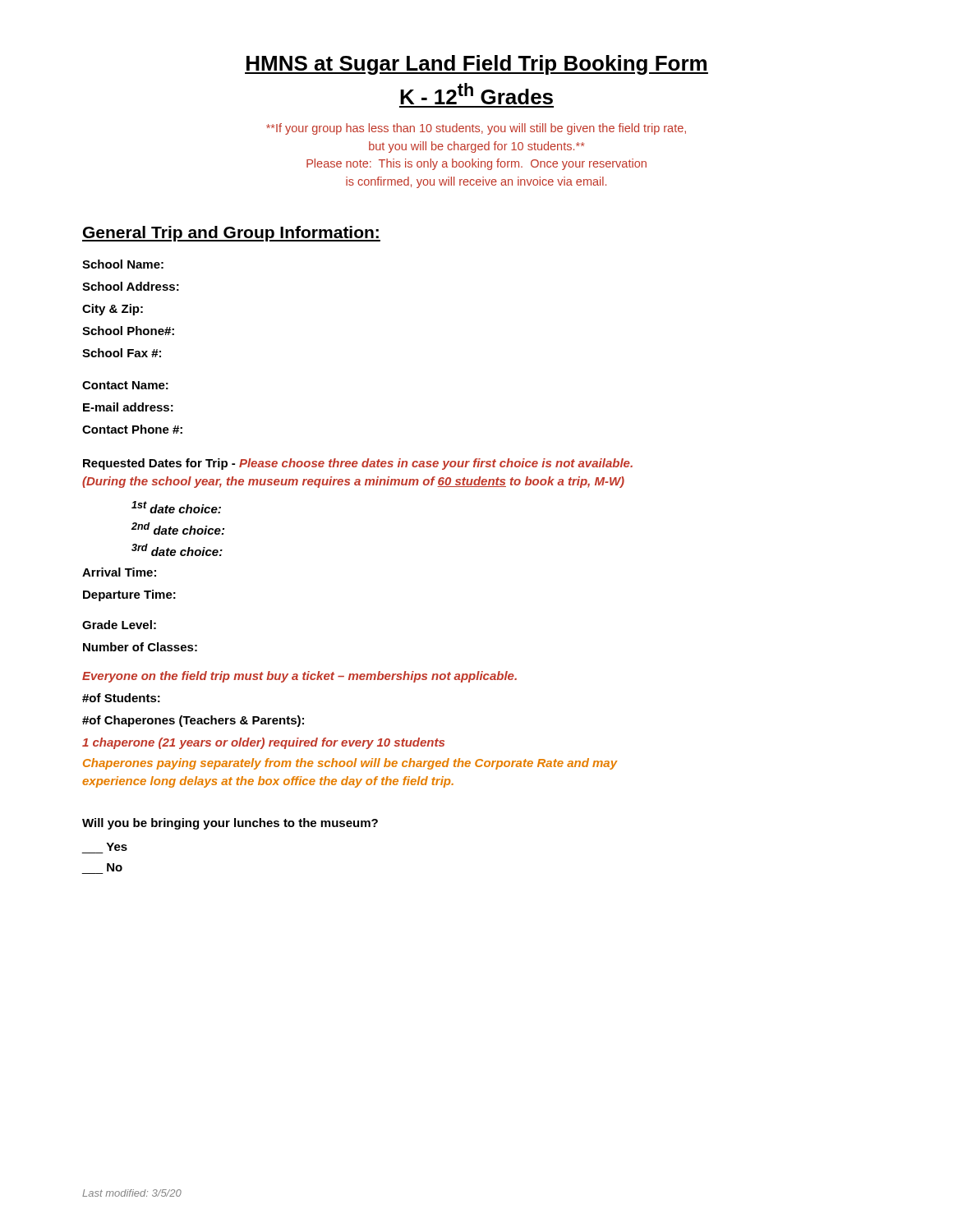Where is the passage that starts "Will you be bringing your lunches"?
This screenshot has height=1232, width=953.
click(230, 822)
